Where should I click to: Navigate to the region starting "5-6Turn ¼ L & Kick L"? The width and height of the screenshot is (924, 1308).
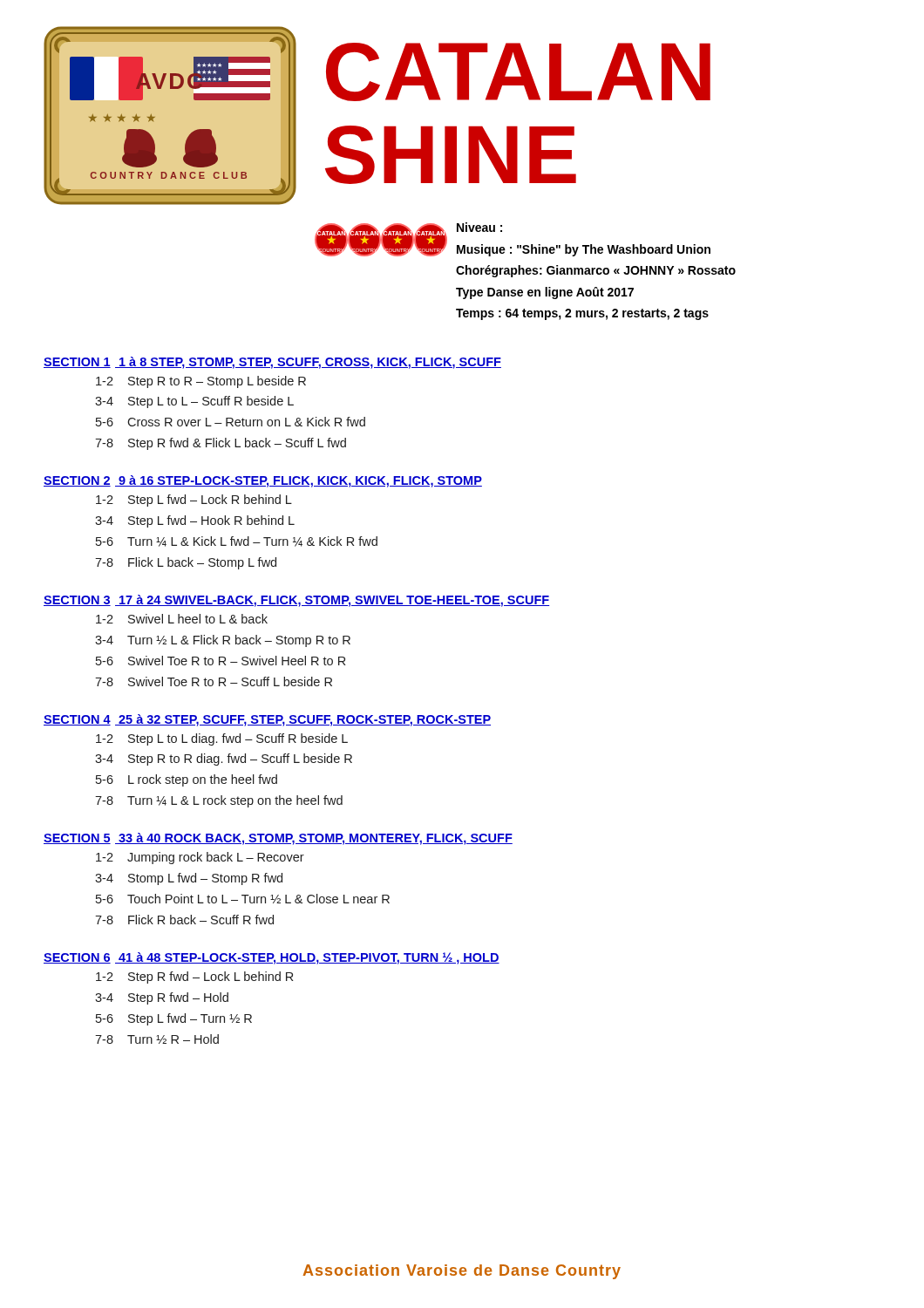(211, 542)
